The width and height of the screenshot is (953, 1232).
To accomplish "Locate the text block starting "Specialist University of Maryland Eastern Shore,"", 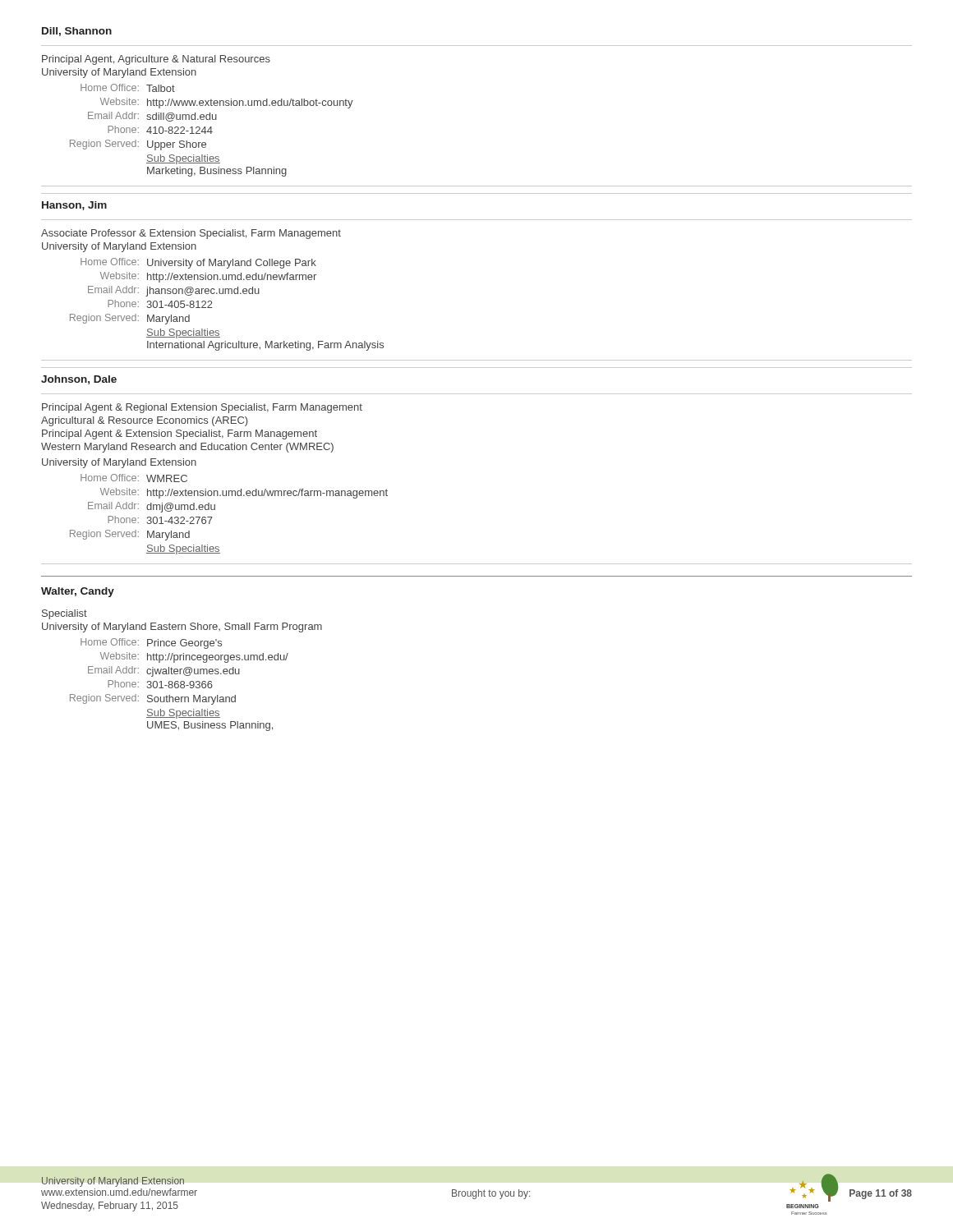I will click(x=64, y=614).
